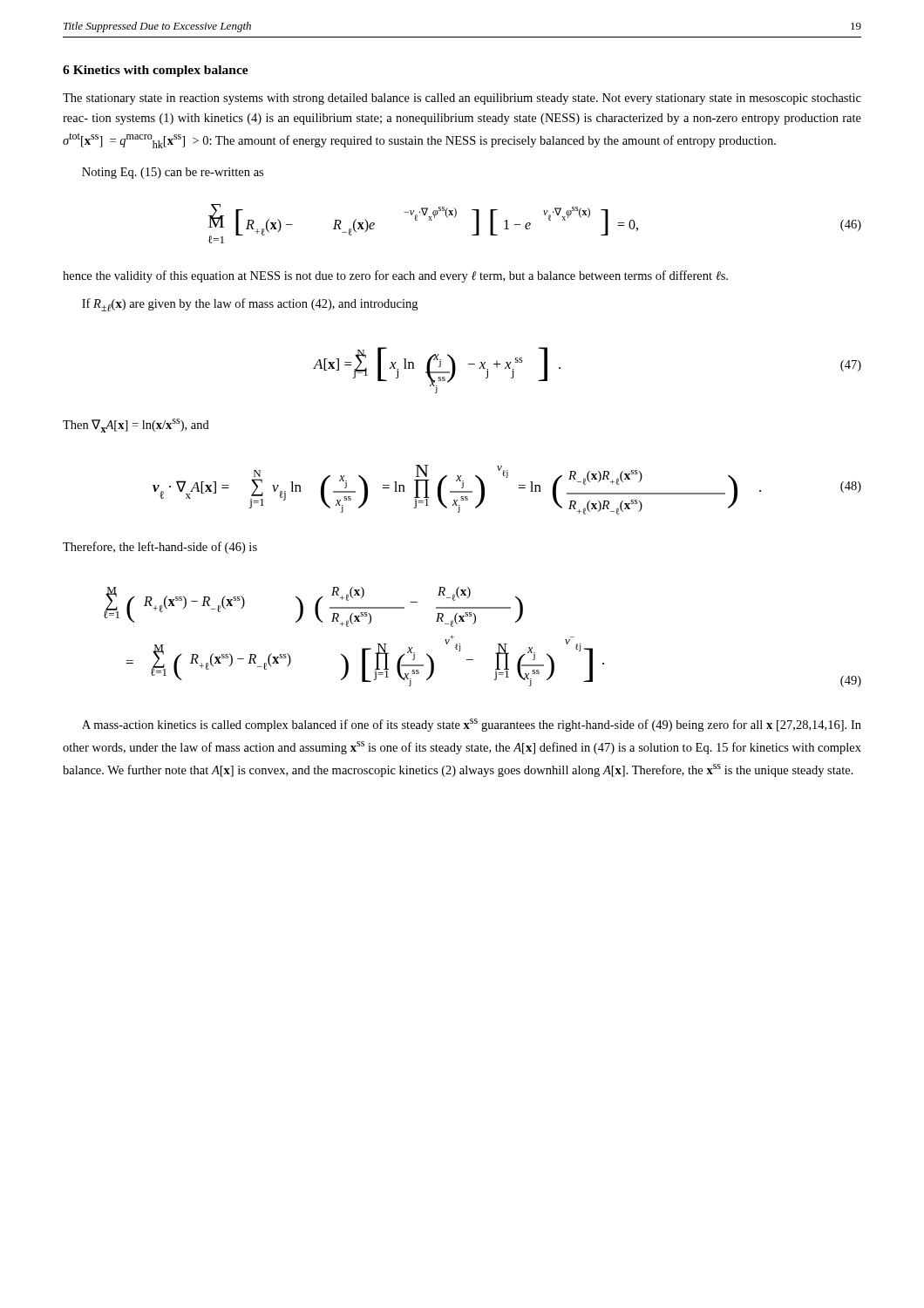This screenshot has width=924, height=1308.
Task: Where is the passage that starts "Noting Eq. (15) can be re-written"?
Action: click(x=163, y=171)
